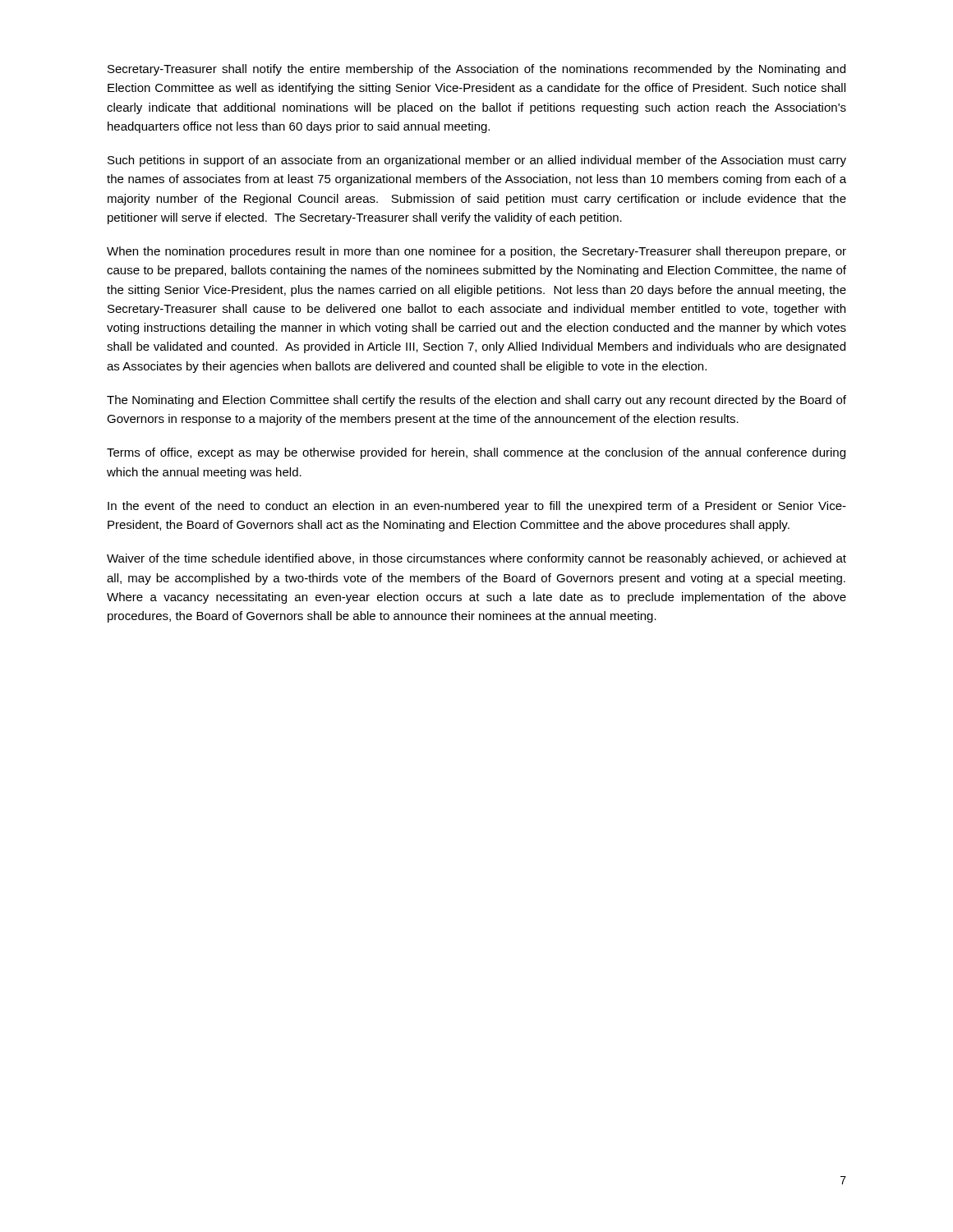Image resolution: width=953 pixels, height=1232 pixels.
Task: Select the text block containing "The Nominating and Election Committee shall"
Action: tap(476, 409)
